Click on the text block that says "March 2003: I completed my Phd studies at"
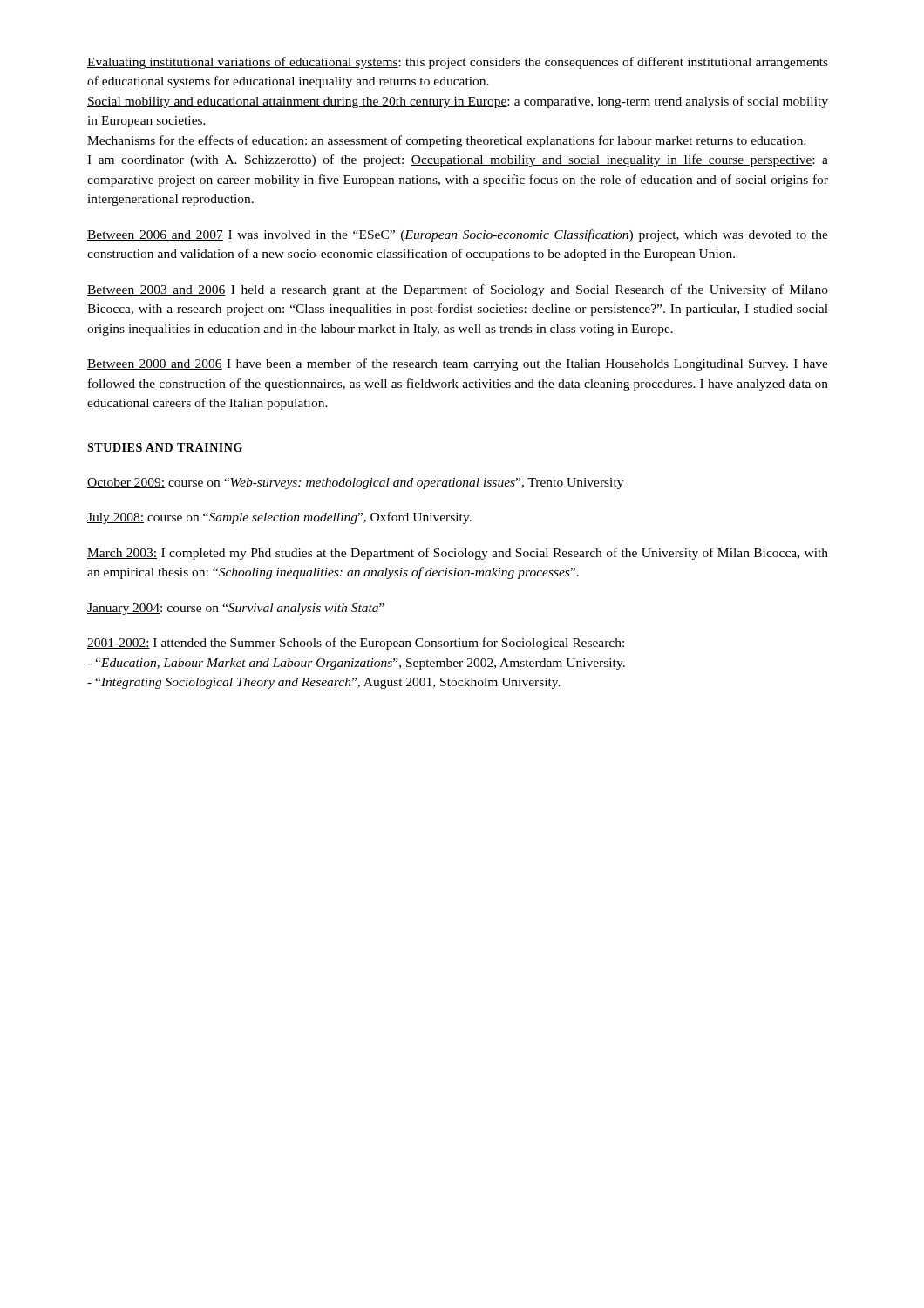This screenshot has height=1308, width=924. click(x=458, y=562)
